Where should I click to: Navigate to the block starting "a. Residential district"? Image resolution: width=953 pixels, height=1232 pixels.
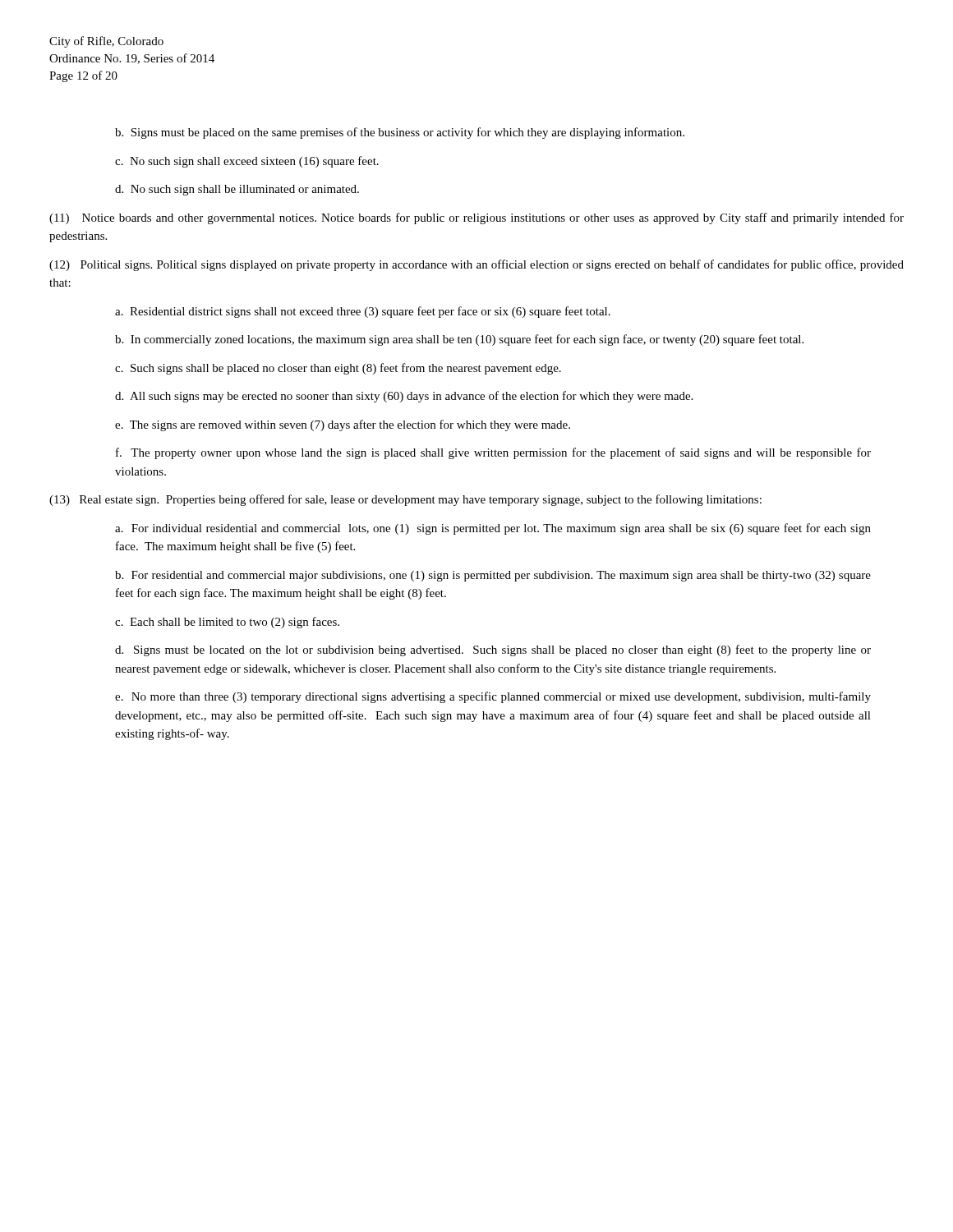coord(493,311)
